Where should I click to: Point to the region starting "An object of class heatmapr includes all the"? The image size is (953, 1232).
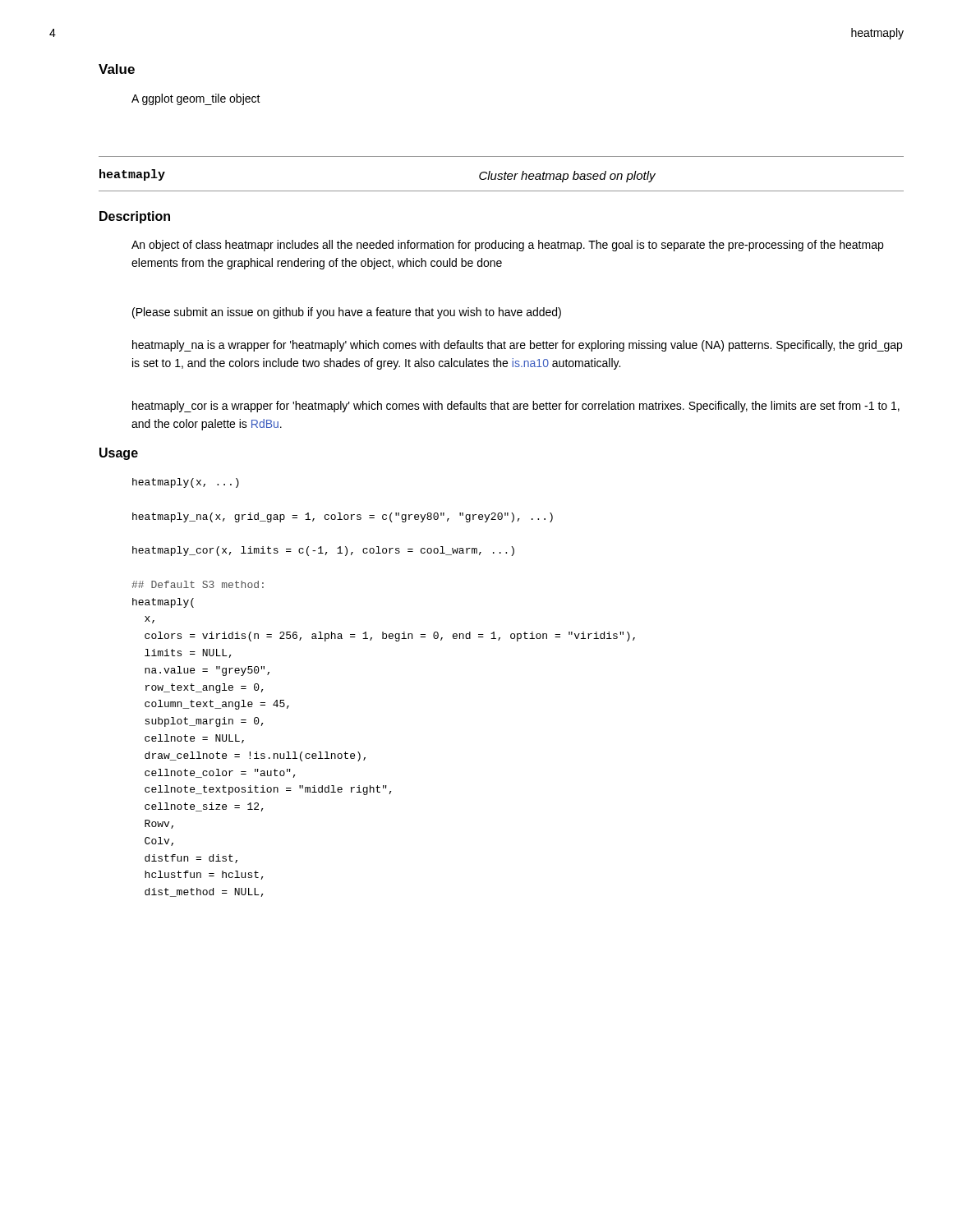pyautogui.click(x=508, y=254)
